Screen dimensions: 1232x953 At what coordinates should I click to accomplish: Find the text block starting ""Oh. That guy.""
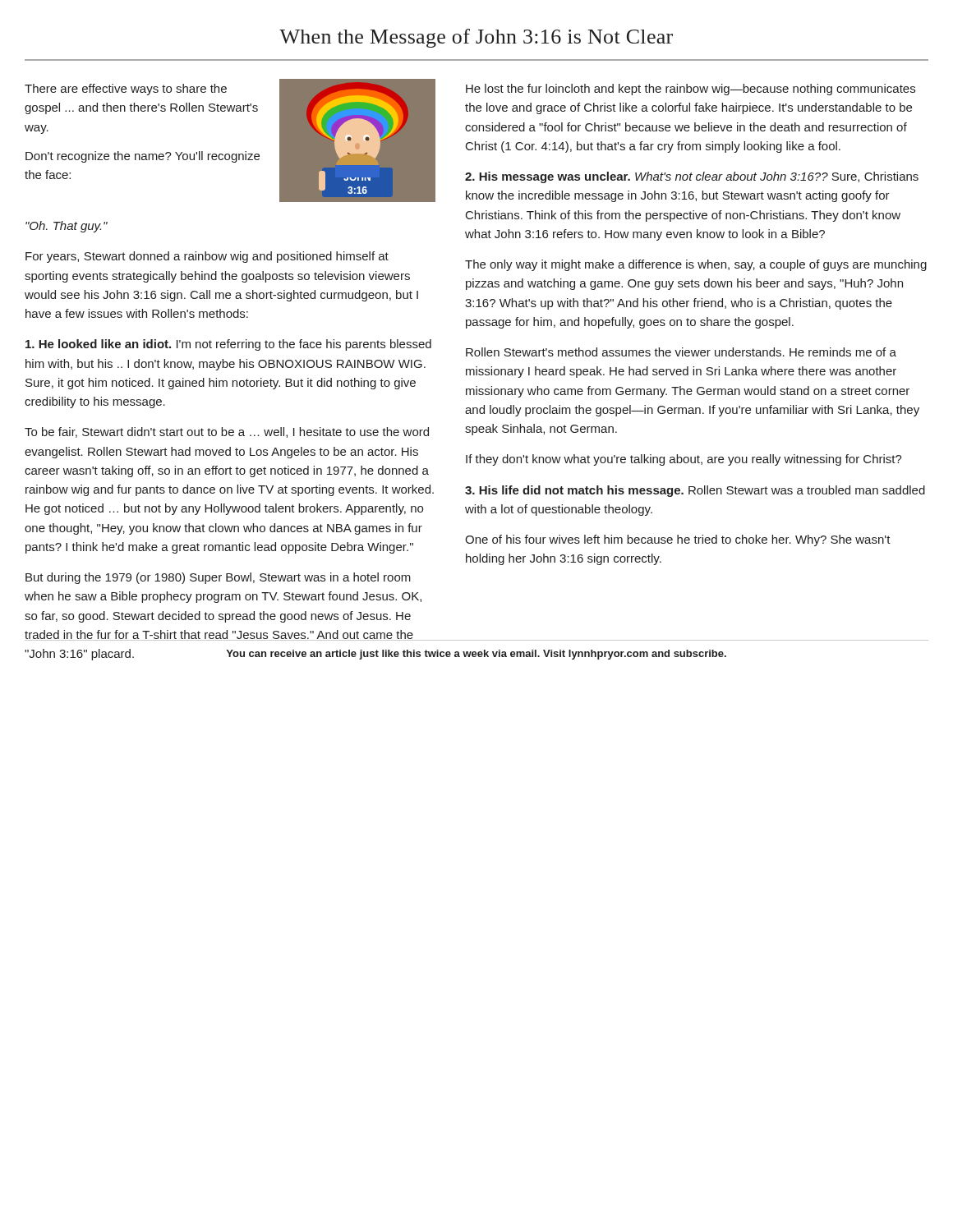(x=67, y=227)
